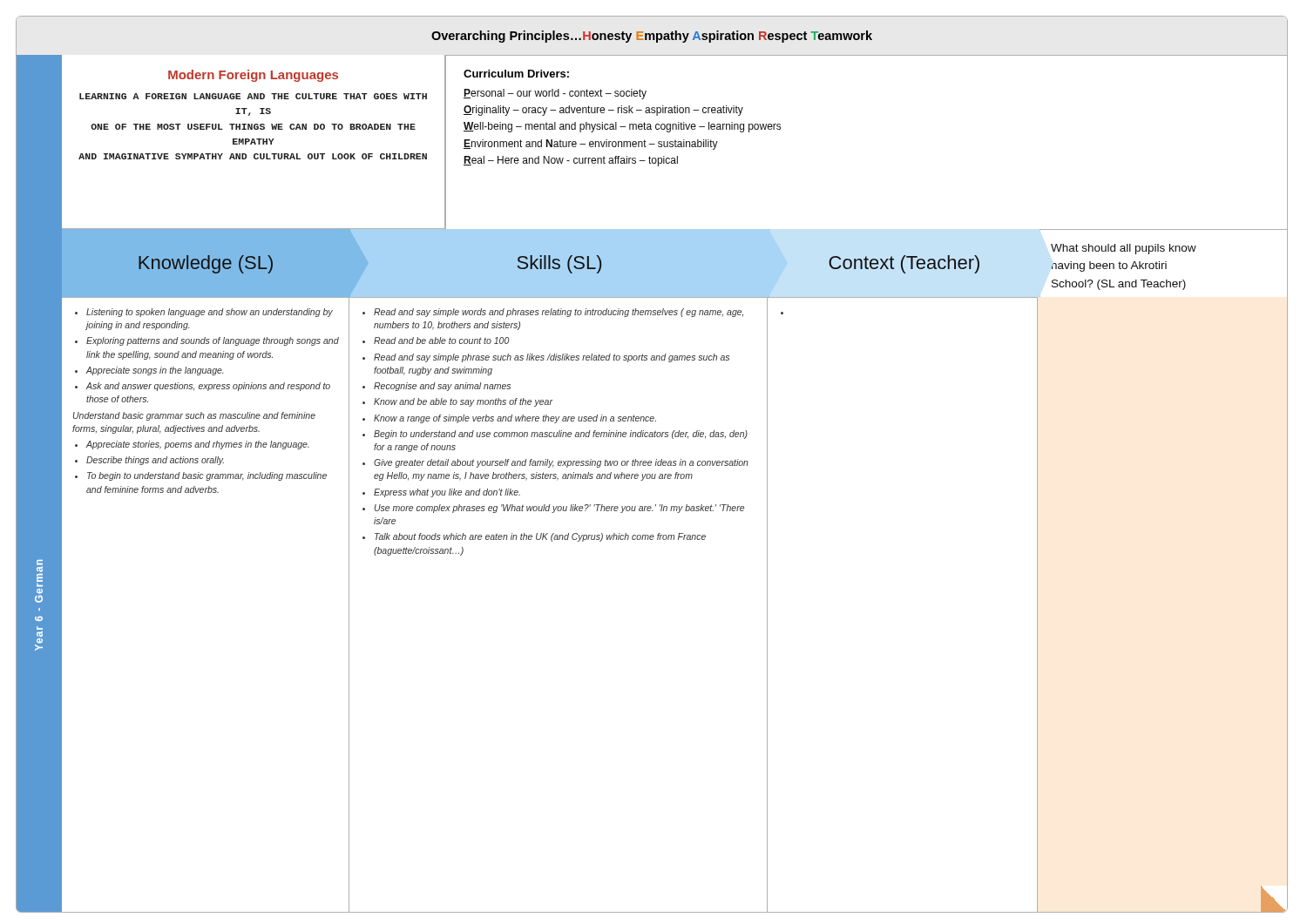The height and width of the screenshot is (924, 1307).
Task: Point to the block beginning "Listening to spoken language and"
Action: (x=209, y=318)
